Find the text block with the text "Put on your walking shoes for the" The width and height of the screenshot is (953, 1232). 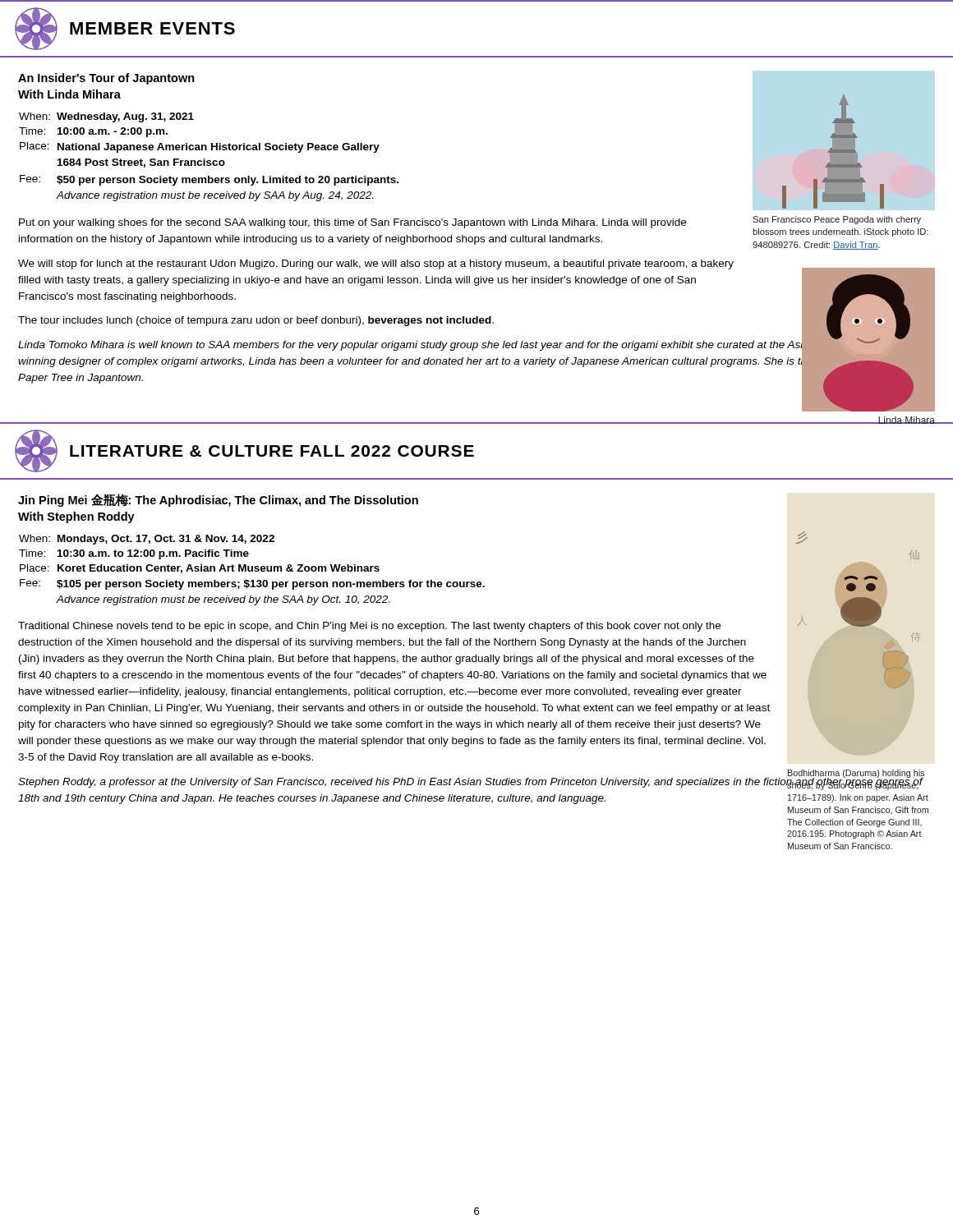click(x=352, y=230)
